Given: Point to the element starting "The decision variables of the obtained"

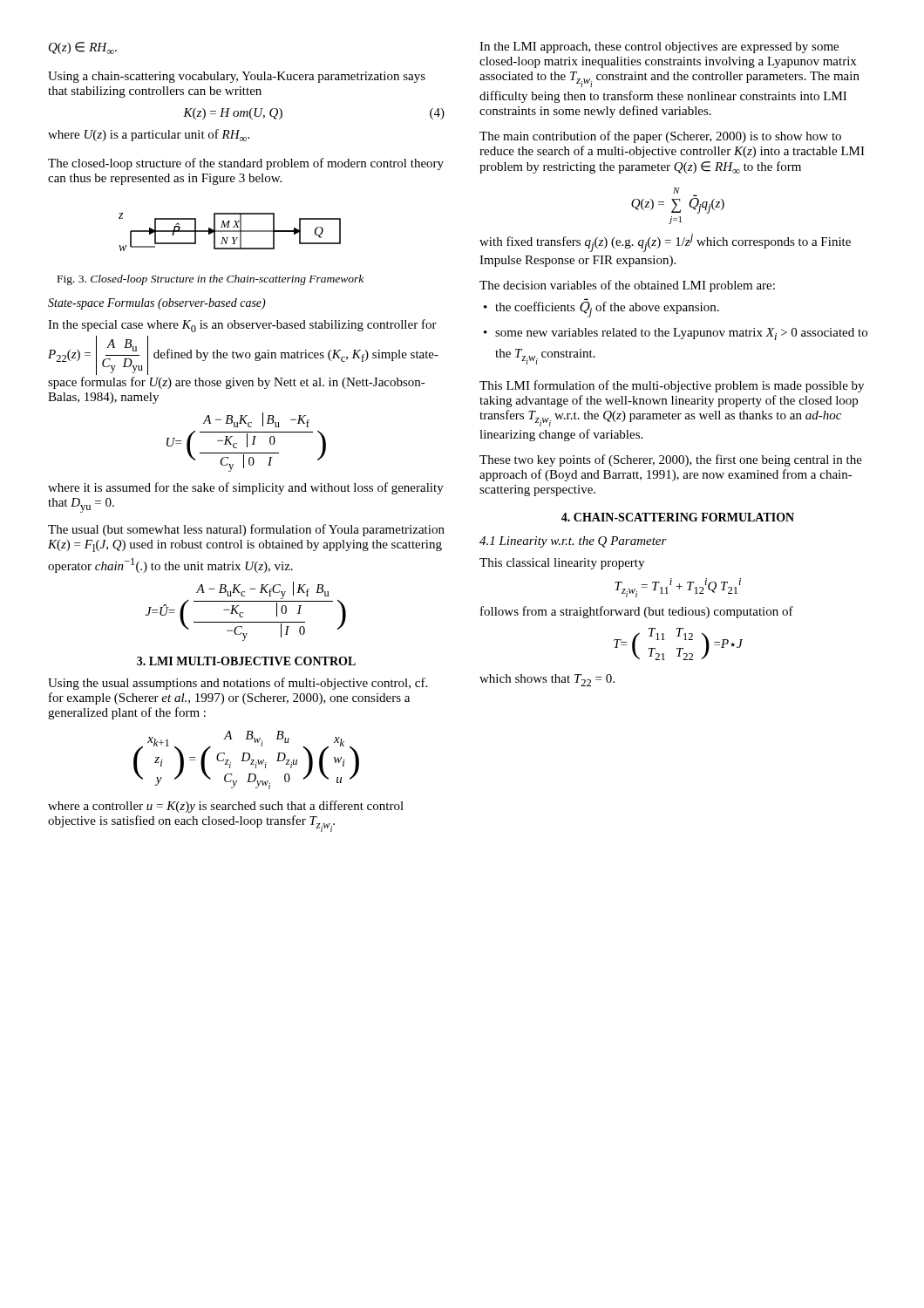Looking at the screenshot, I should coord(628,285).
